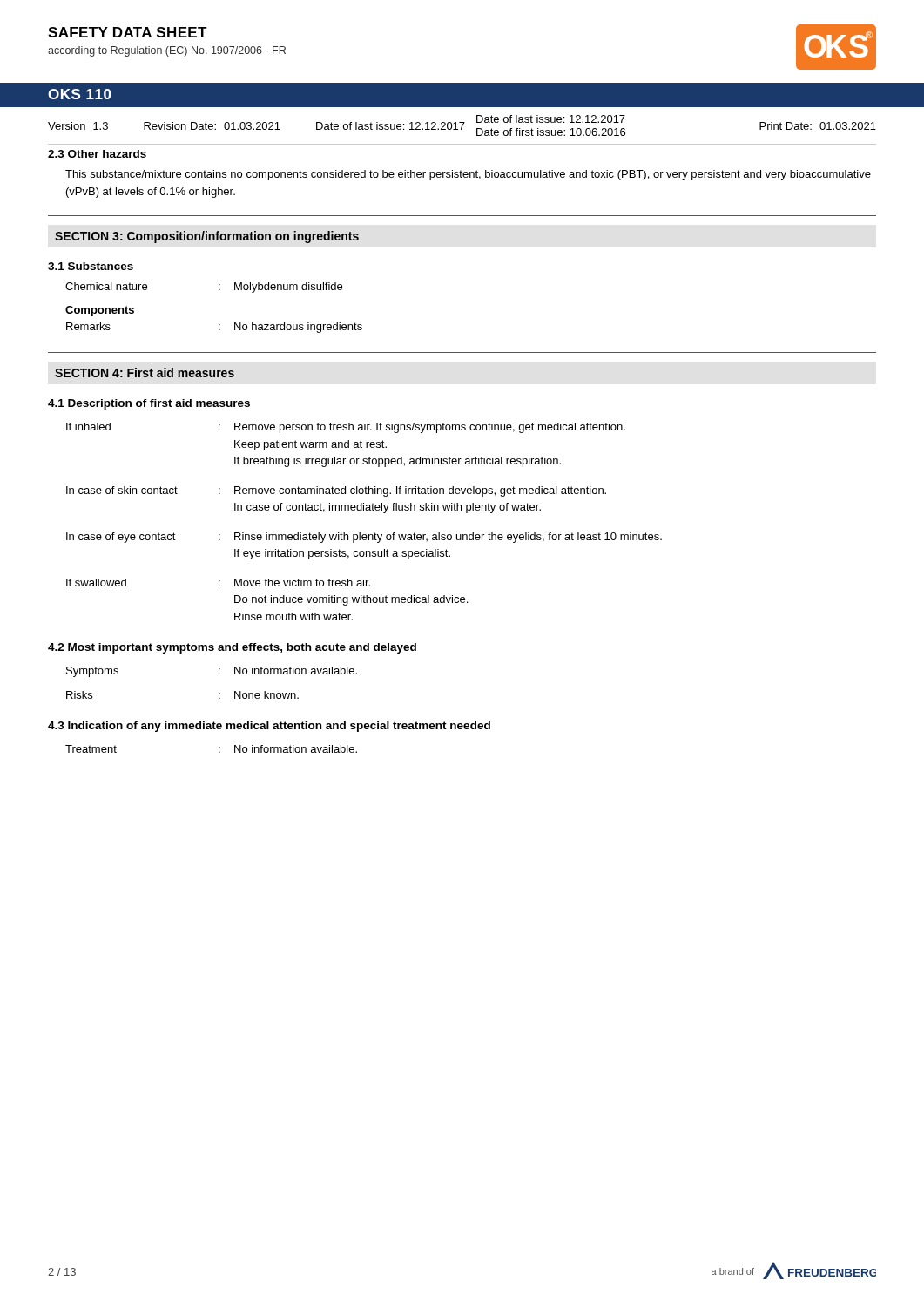Navigate to the element starting "2.3 Other hazards"
The image size is (924, 1307).
(97, 154)
